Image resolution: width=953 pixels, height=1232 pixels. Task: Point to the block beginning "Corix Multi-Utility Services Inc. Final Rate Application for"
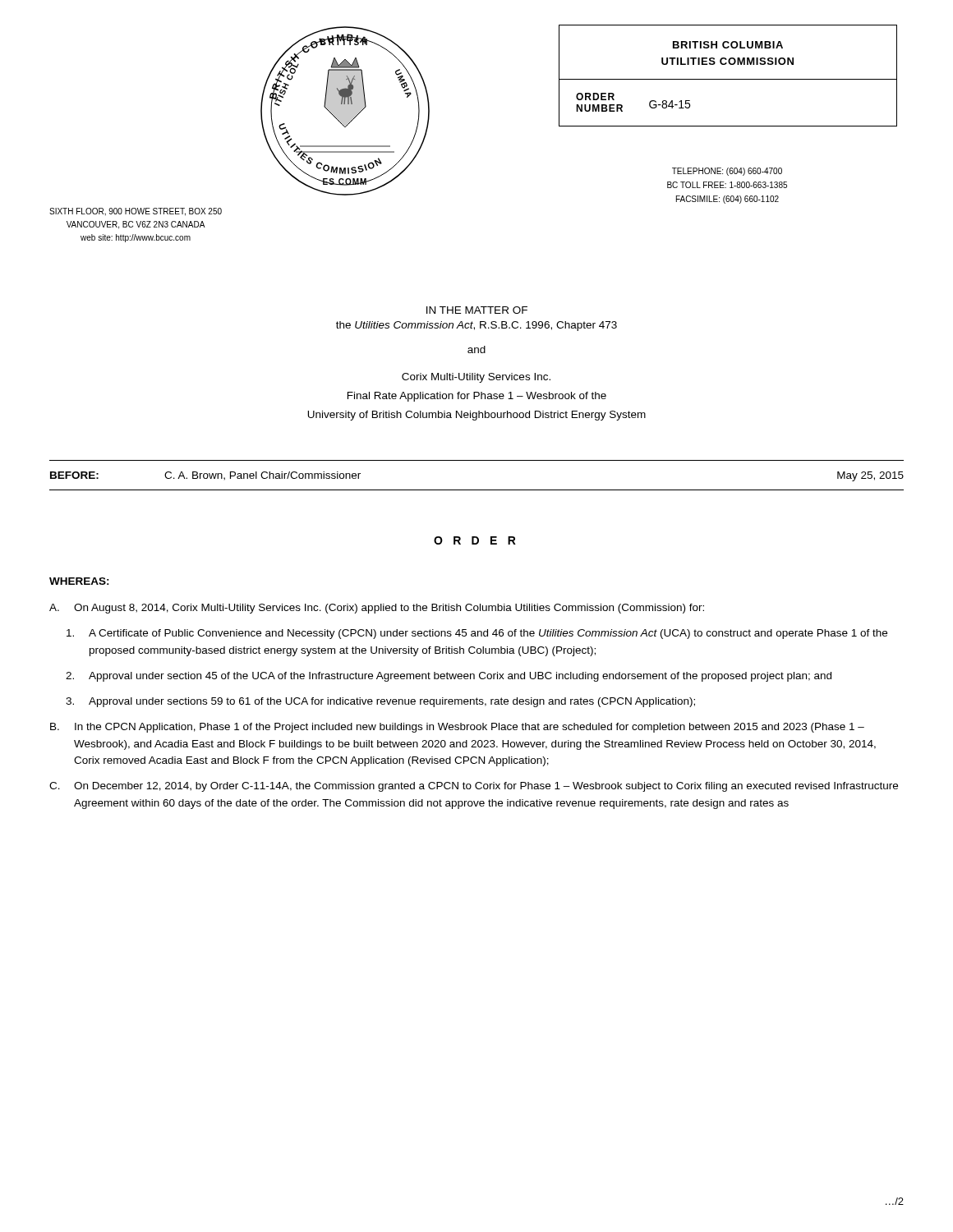[x=476, y=395]
